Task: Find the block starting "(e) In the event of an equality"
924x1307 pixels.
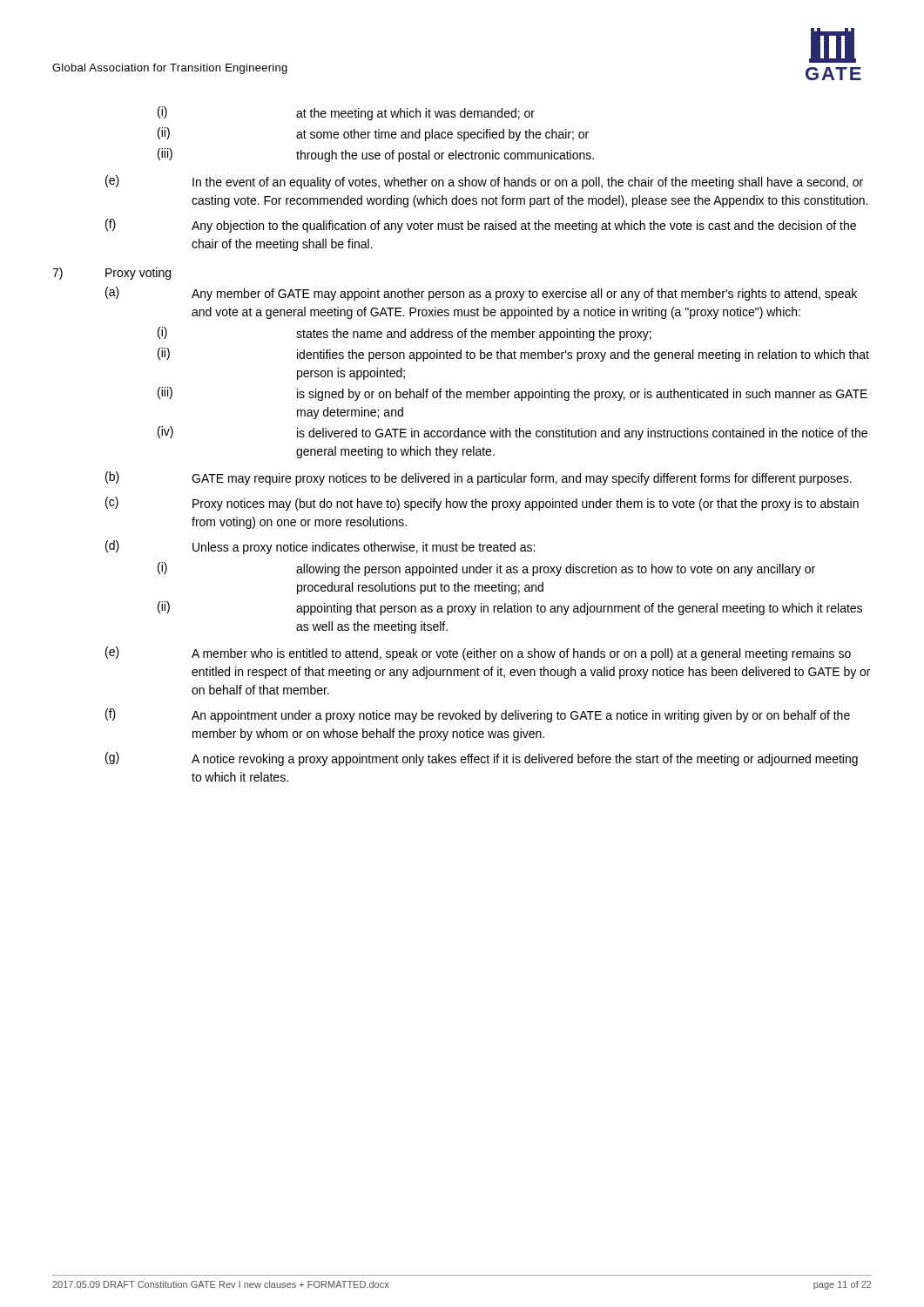Action: tap(462, 192)
